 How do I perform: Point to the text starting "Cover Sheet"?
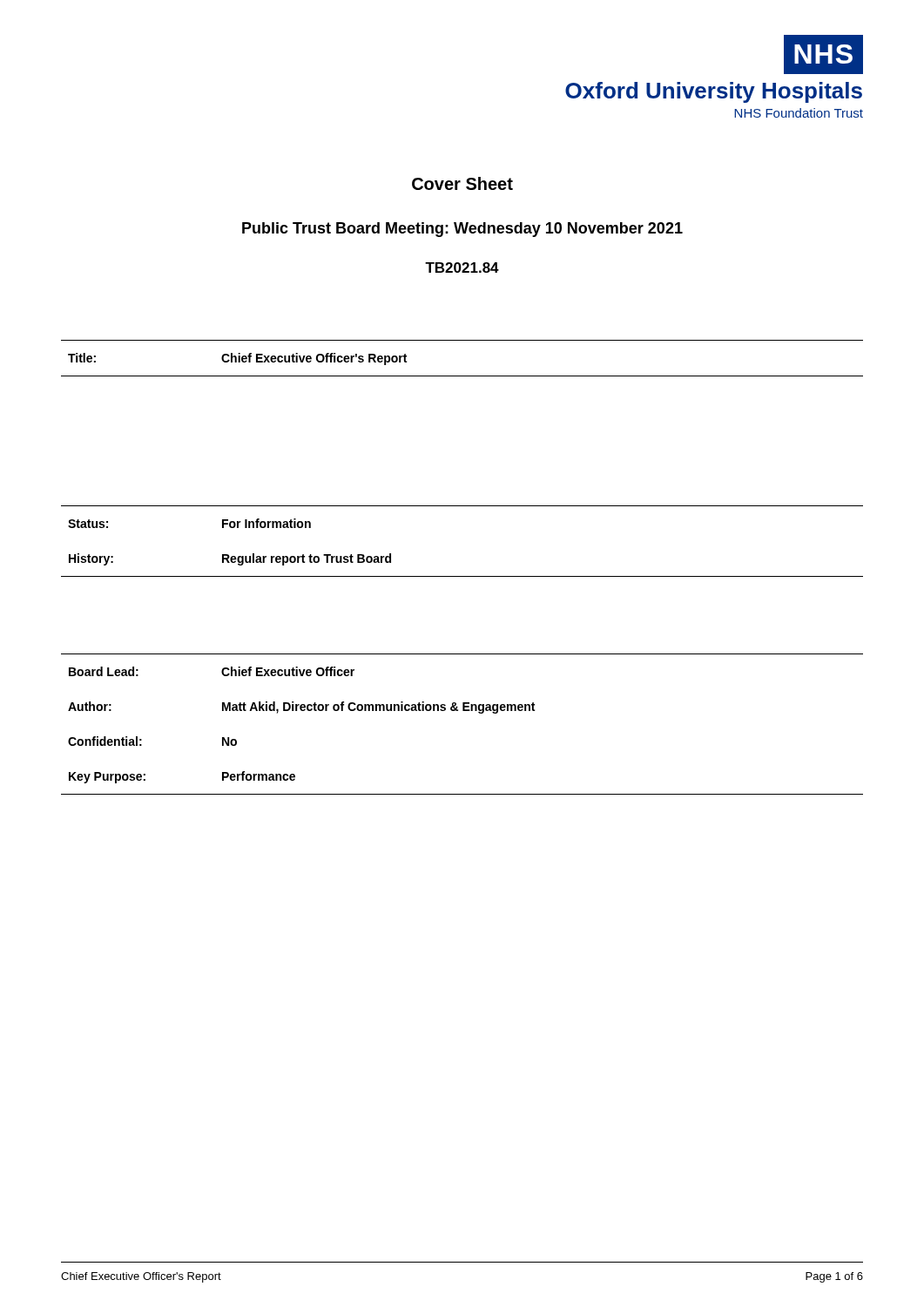[462, 184]
